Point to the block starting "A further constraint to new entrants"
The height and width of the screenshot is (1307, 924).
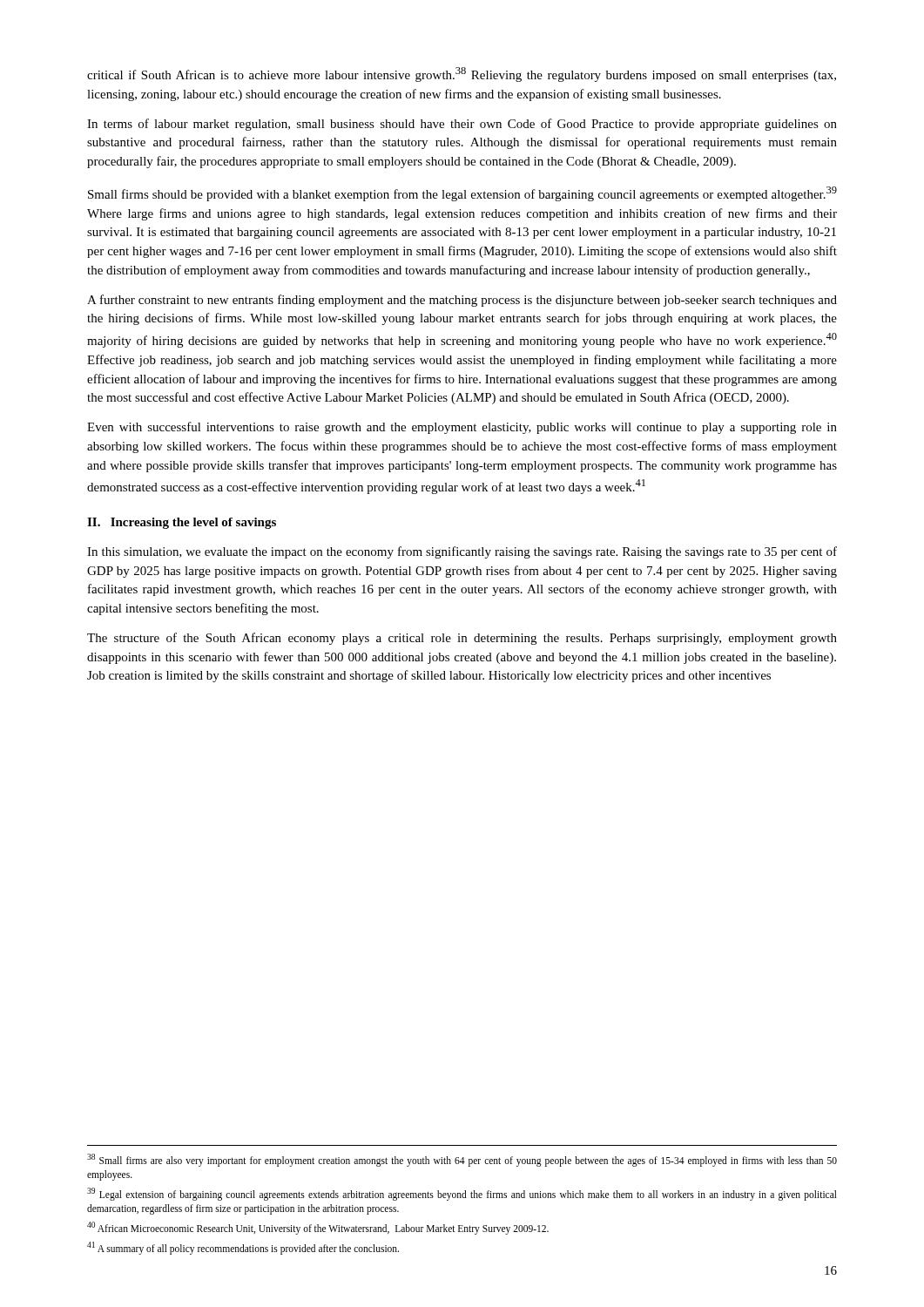[462, 349]
